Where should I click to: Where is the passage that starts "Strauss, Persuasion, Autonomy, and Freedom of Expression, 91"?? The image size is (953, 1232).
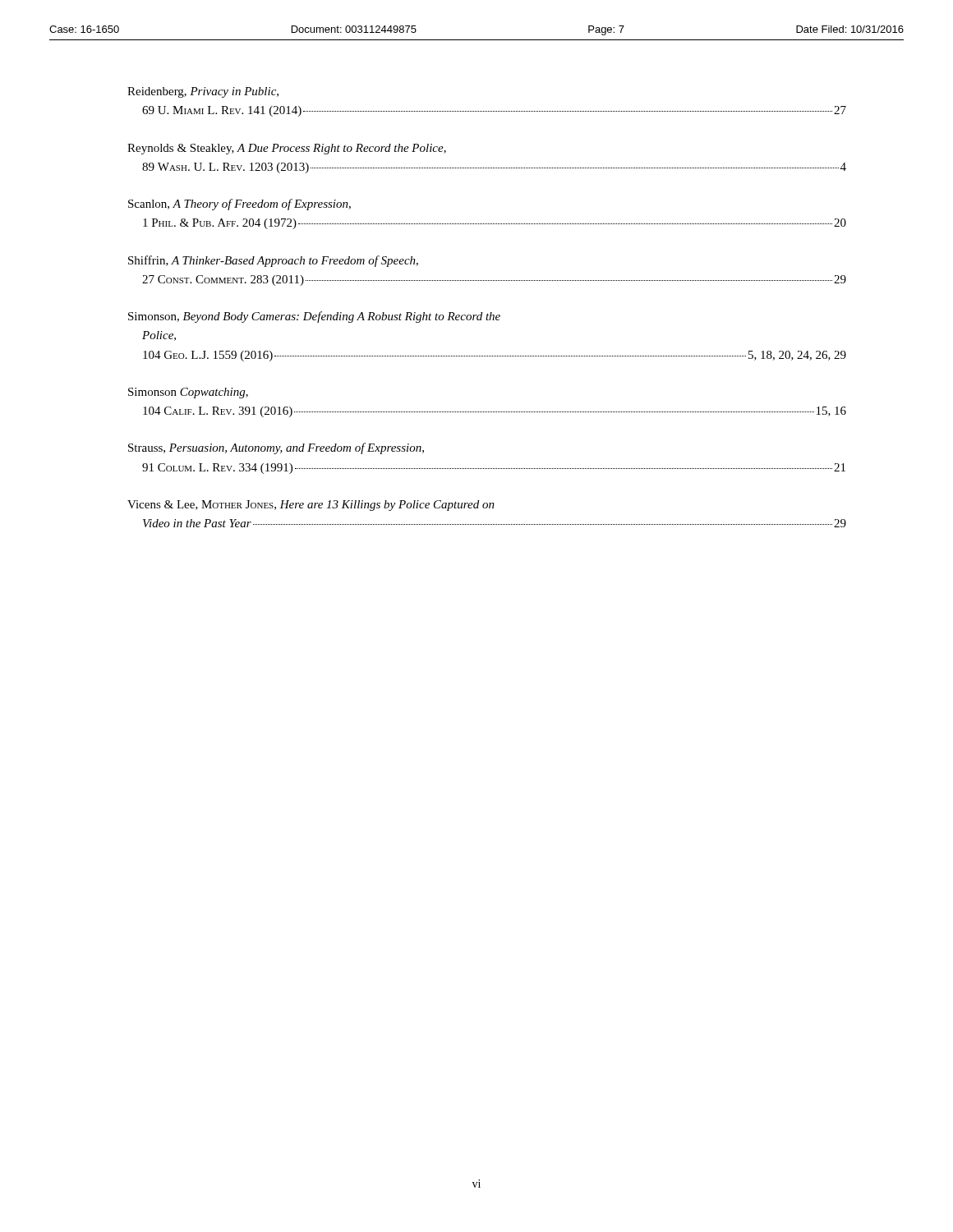click(487, 458)
